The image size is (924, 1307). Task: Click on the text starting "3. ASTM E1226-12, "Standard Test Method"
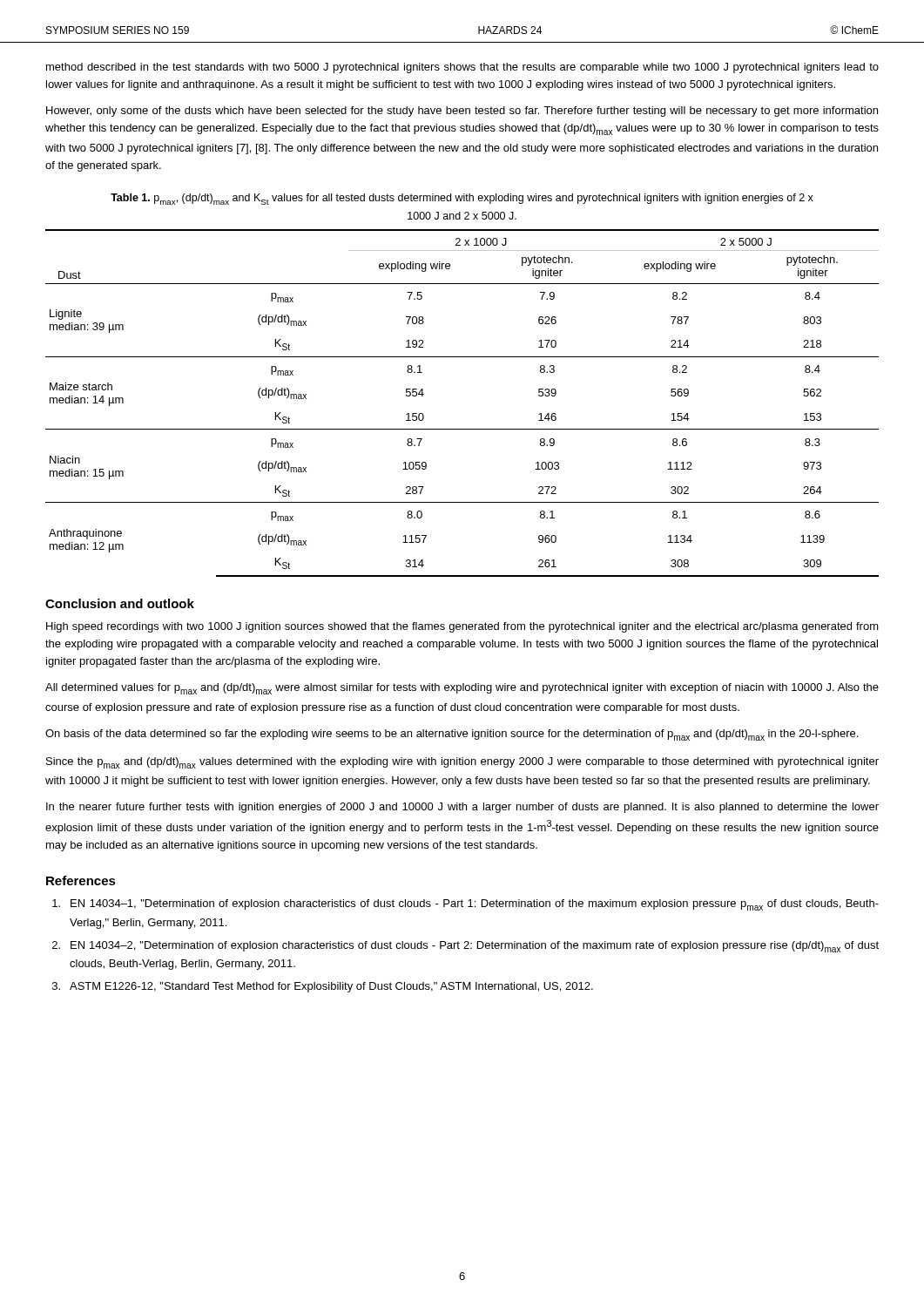319,986
